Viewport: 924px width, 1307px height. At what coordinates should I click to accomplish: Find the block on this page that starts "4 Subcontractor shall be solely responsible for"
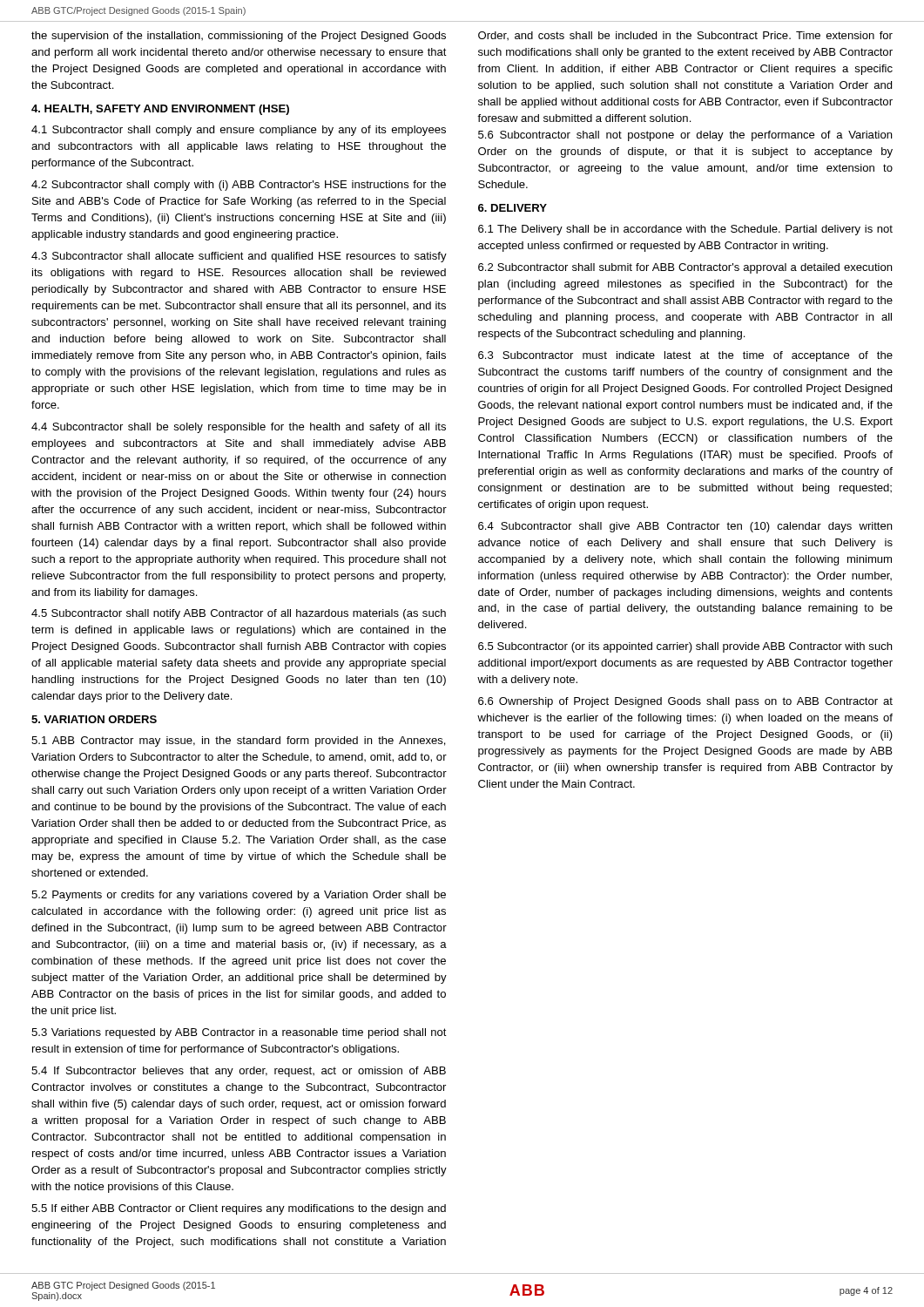point(239,510)
